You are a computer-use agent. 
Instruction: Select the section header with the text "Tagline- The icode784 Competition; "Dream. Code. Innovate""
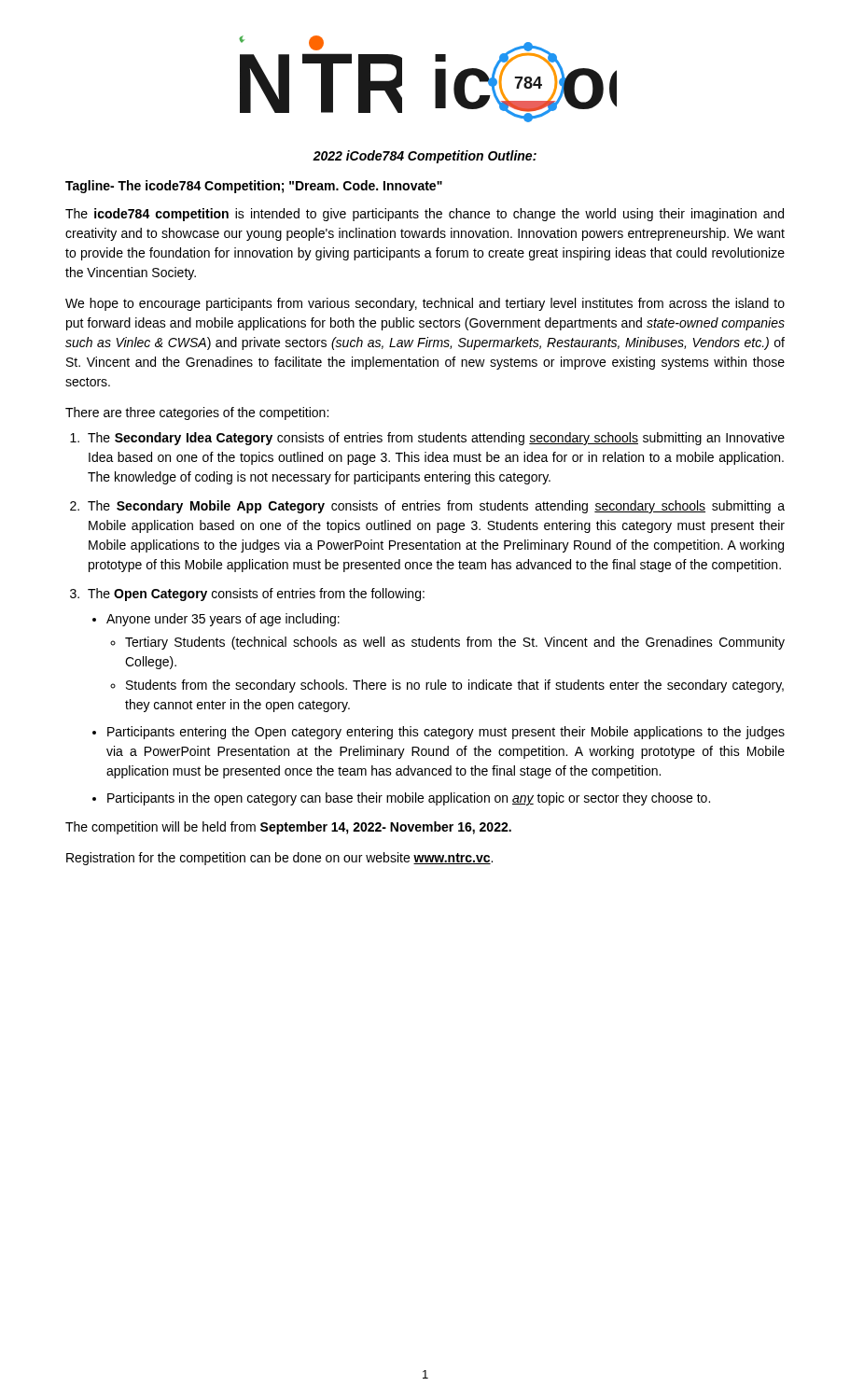[254, 186]
